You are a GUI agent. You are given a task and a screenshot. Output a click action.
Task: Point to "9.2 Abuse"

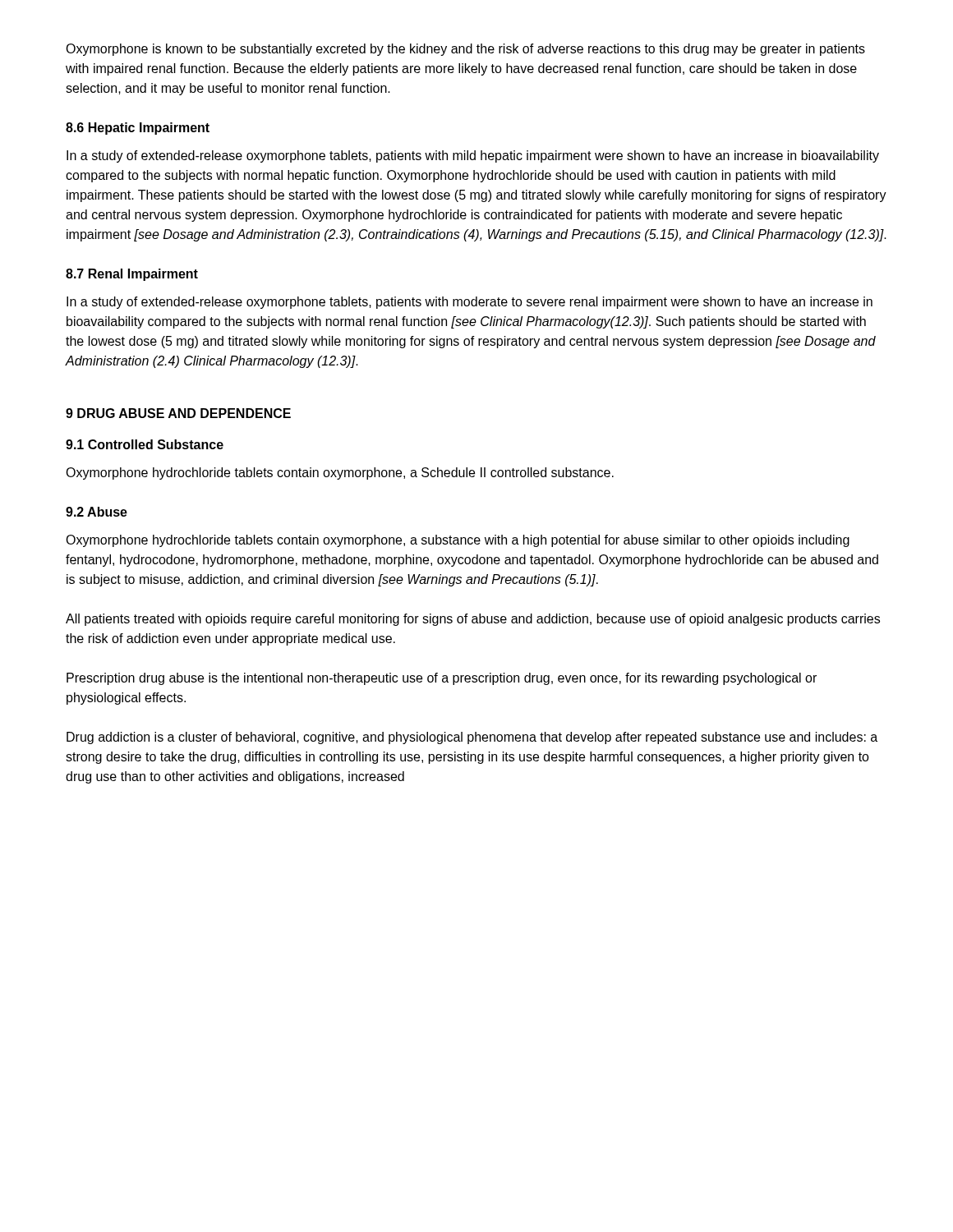click(97, 512)
